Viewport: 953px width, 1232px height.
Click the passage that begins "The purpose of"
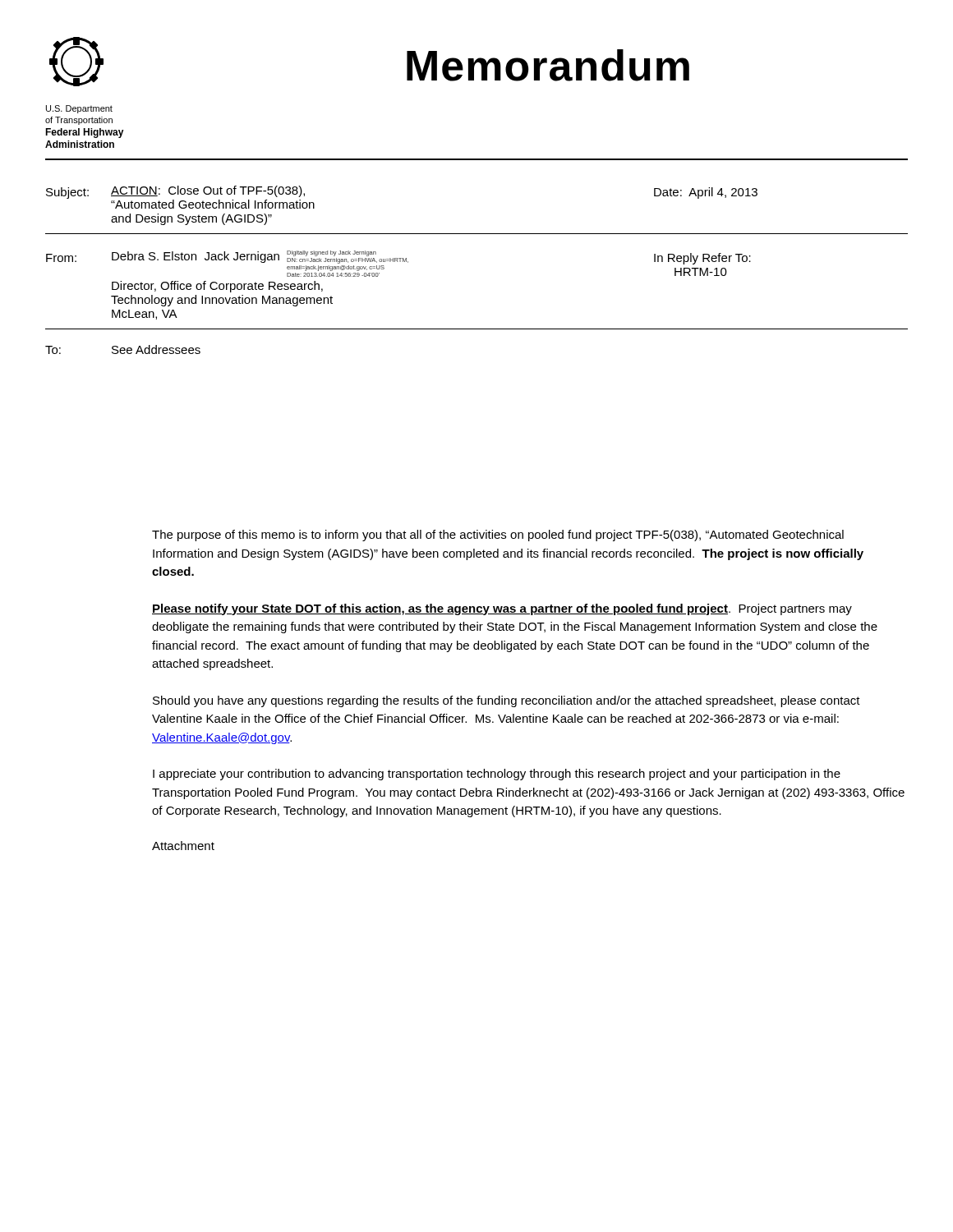[508, 553]
